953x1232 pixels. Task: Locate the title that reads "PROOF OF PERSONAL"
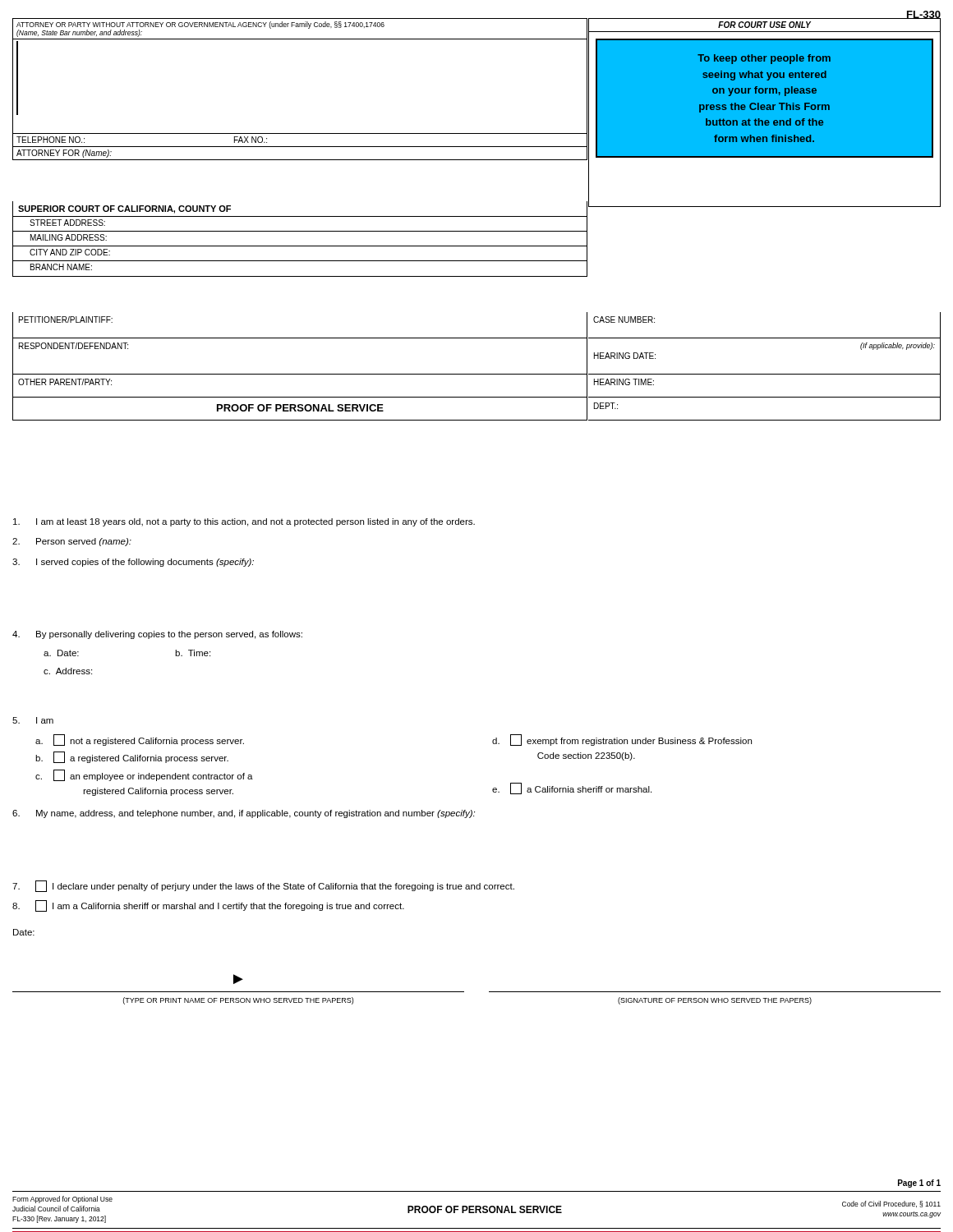[x=300, y=408]
